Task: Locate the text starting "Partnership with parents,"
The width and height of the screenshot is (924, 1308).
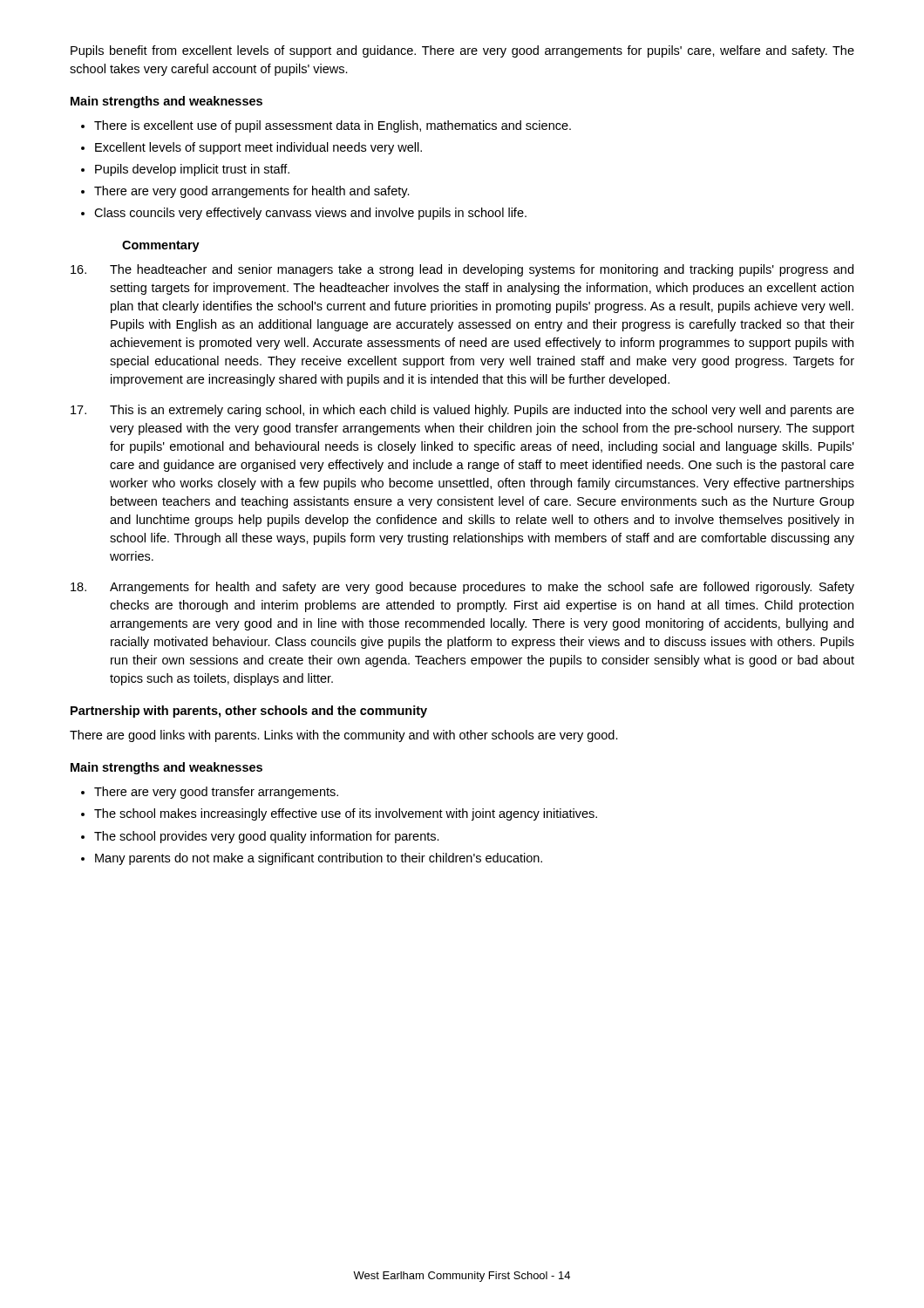Action: tap(249, 711)
